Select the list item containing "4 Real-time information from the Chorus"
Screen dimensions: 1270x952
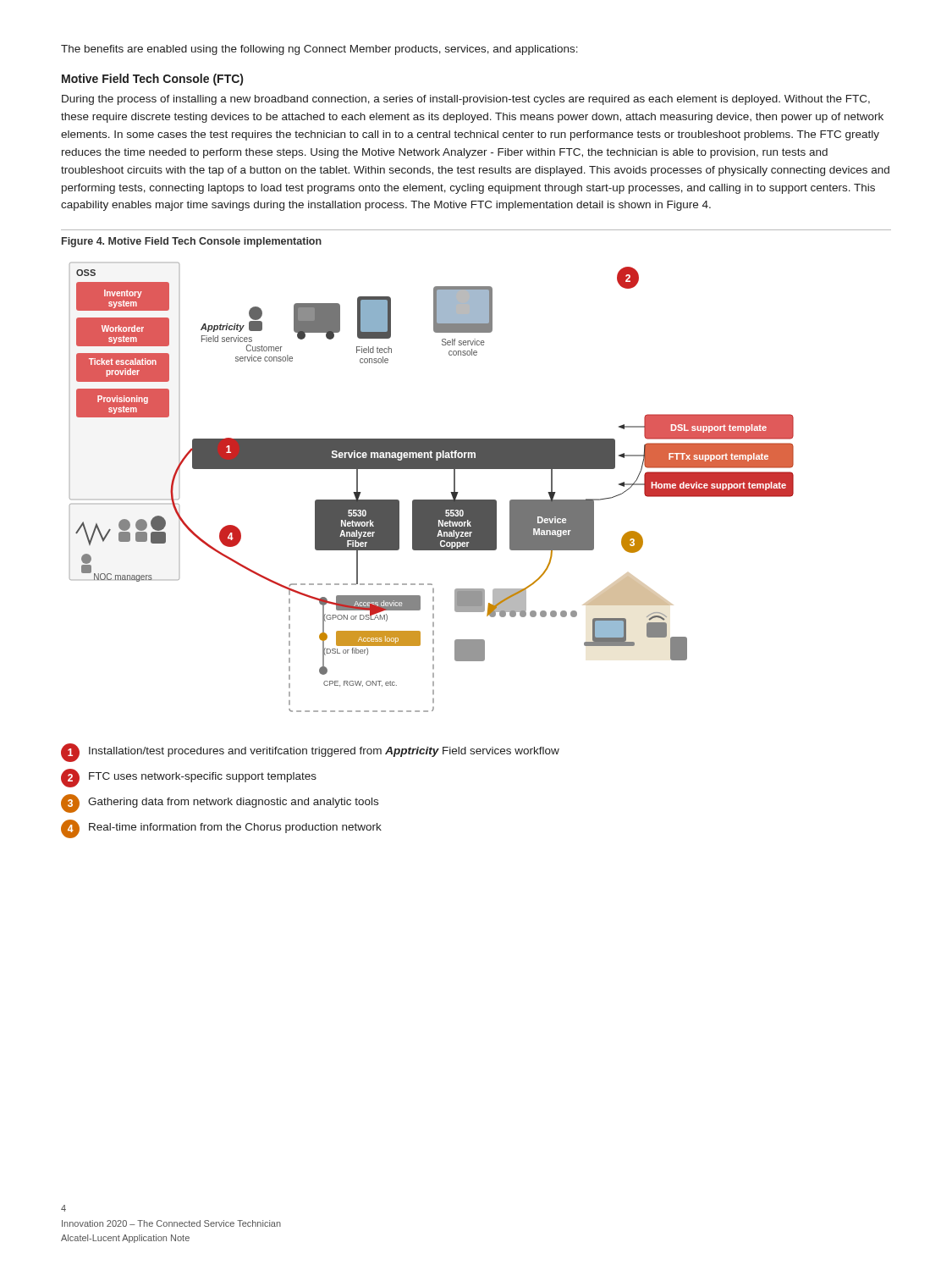click(x=221, y=829)
